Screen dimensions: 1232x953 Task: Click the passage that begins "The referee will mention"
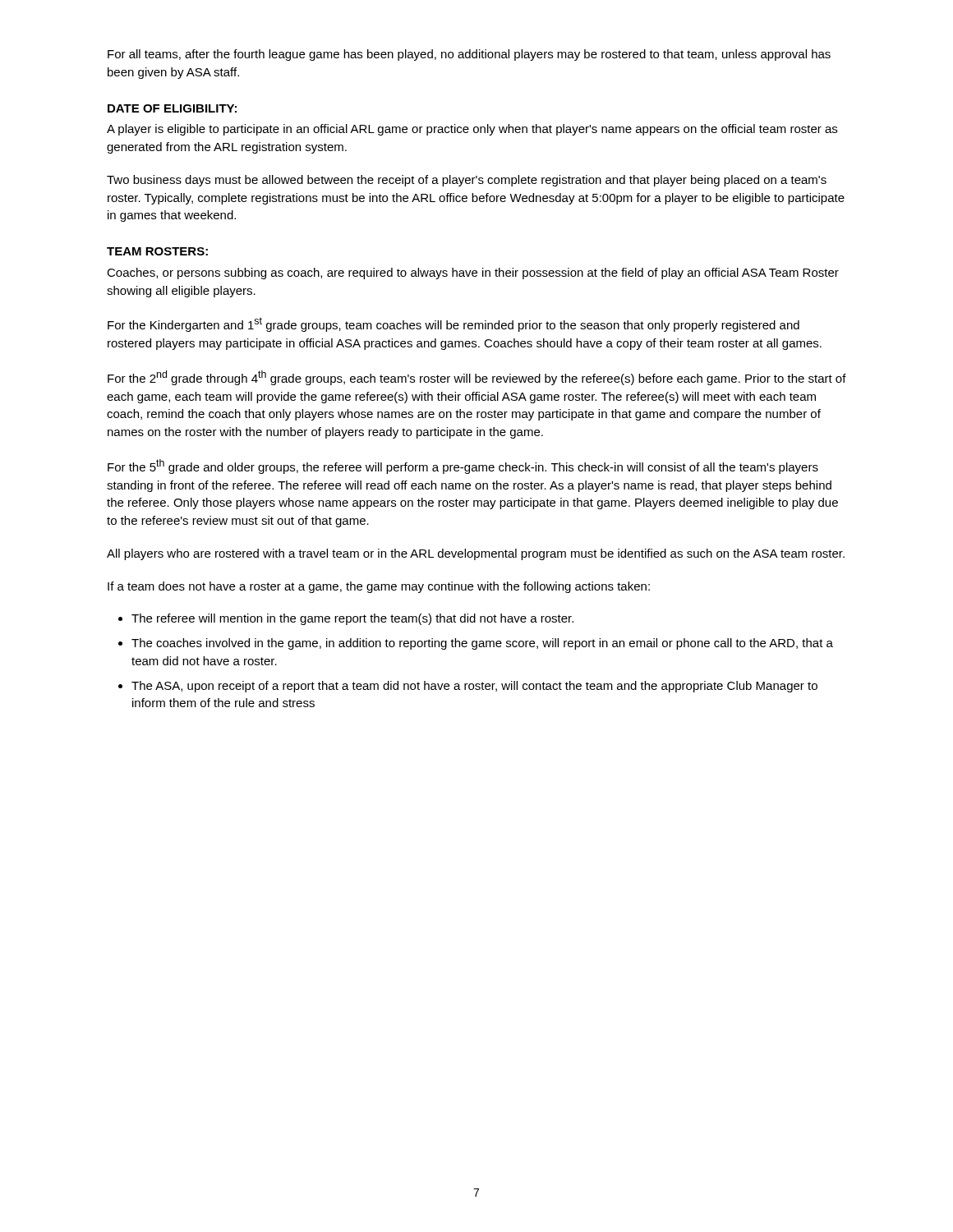[x=353, y=618]
